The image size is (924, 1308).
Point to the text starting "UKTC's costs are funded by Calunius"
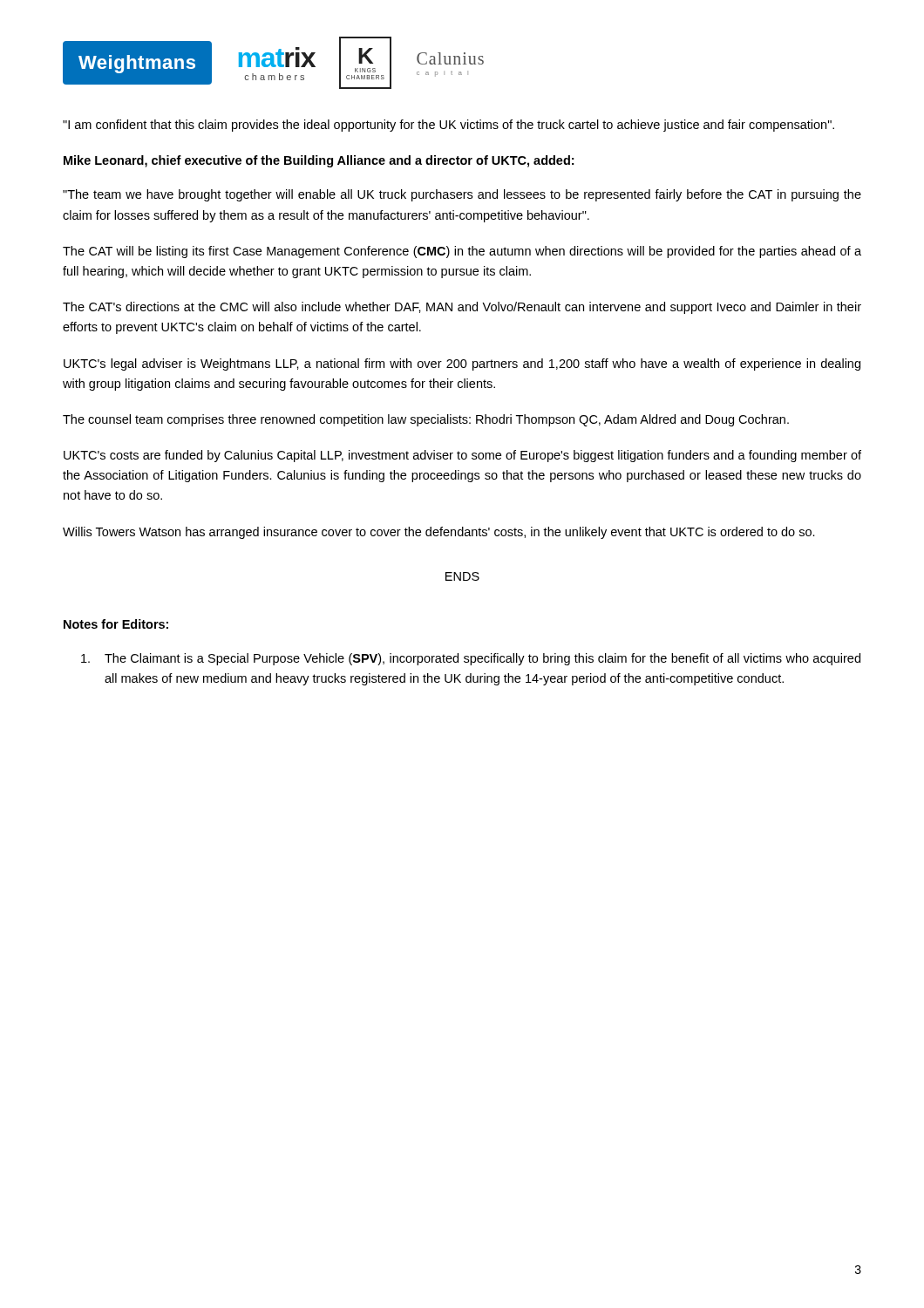click(462, 476)
